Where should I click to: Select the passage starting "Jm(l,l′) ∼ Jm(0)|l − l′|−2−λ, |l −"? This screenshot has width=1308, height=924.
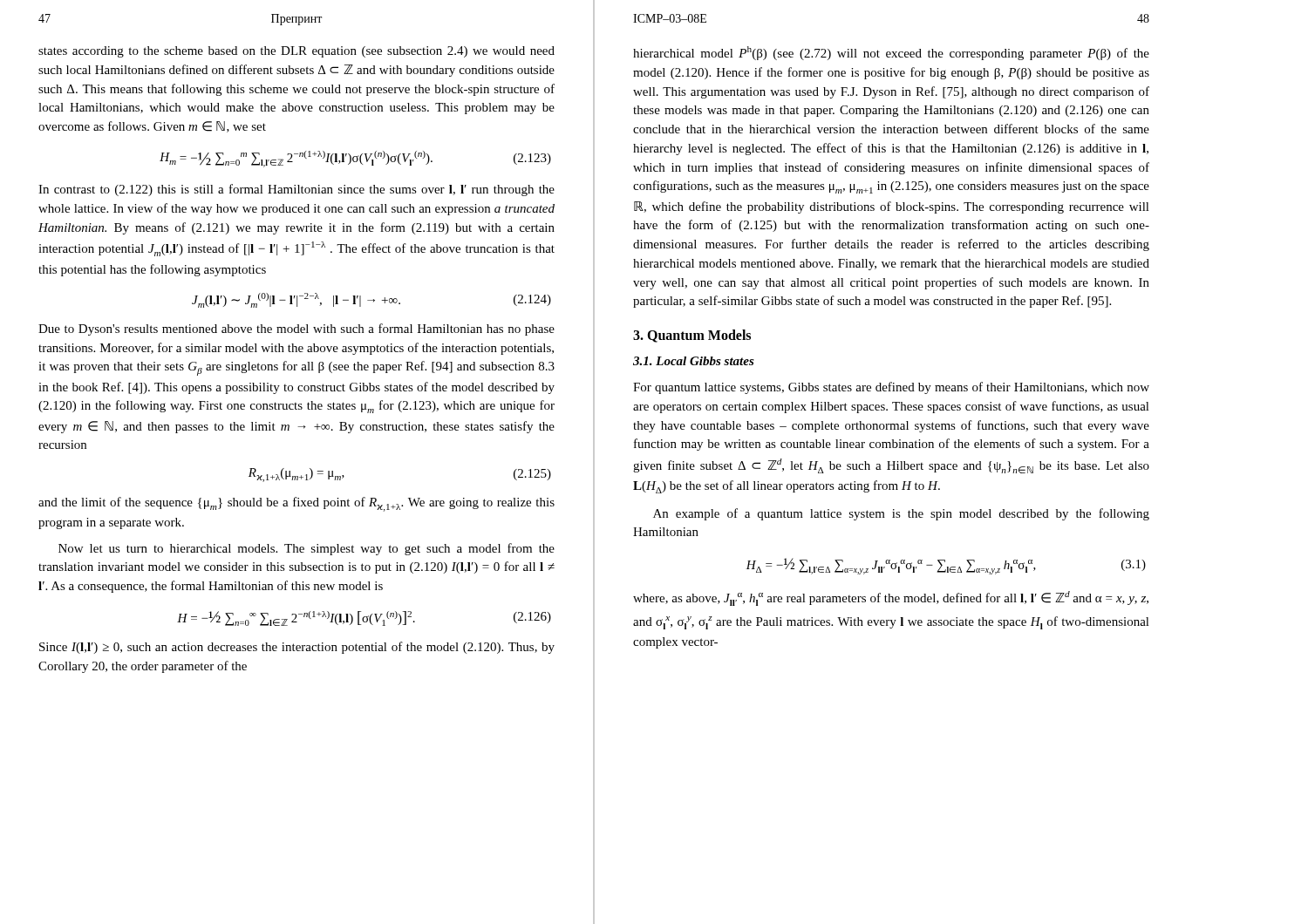[371, 299]
